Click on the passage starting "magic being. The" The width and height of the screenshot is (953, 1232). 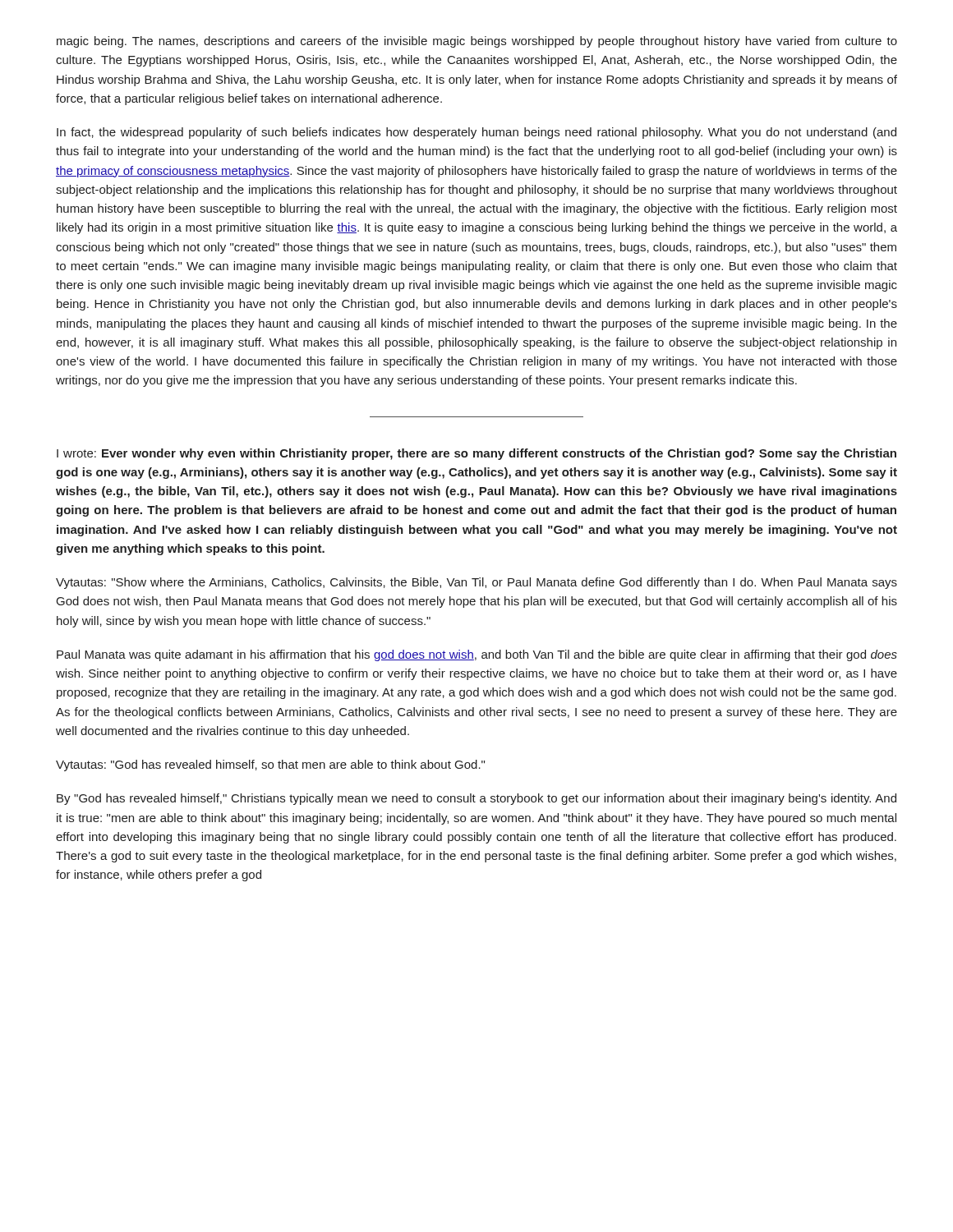(x=476, y=69)
